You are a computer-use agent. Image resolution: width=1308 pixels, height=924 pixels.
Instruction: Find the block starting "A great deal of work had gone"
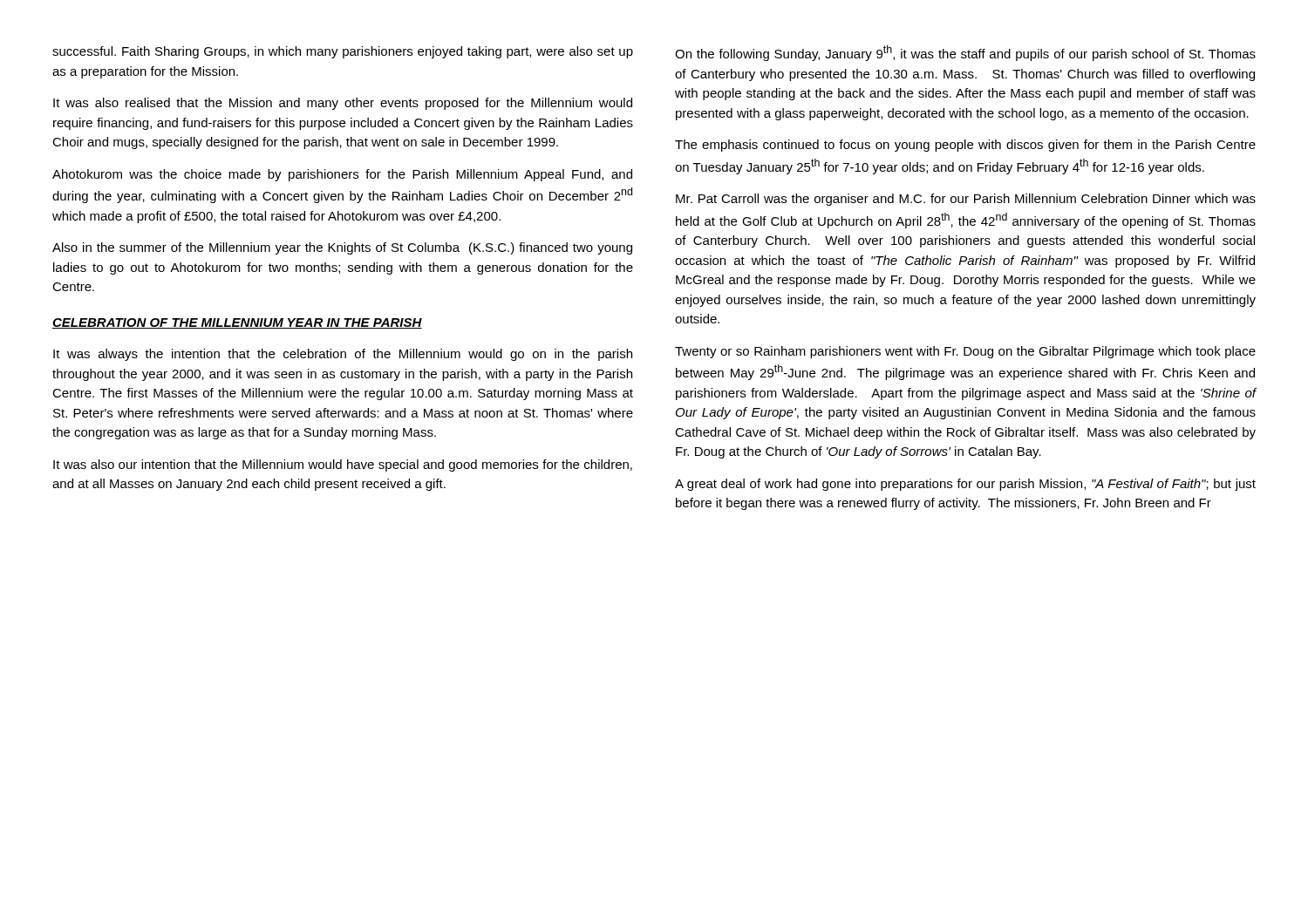point(965,493)
